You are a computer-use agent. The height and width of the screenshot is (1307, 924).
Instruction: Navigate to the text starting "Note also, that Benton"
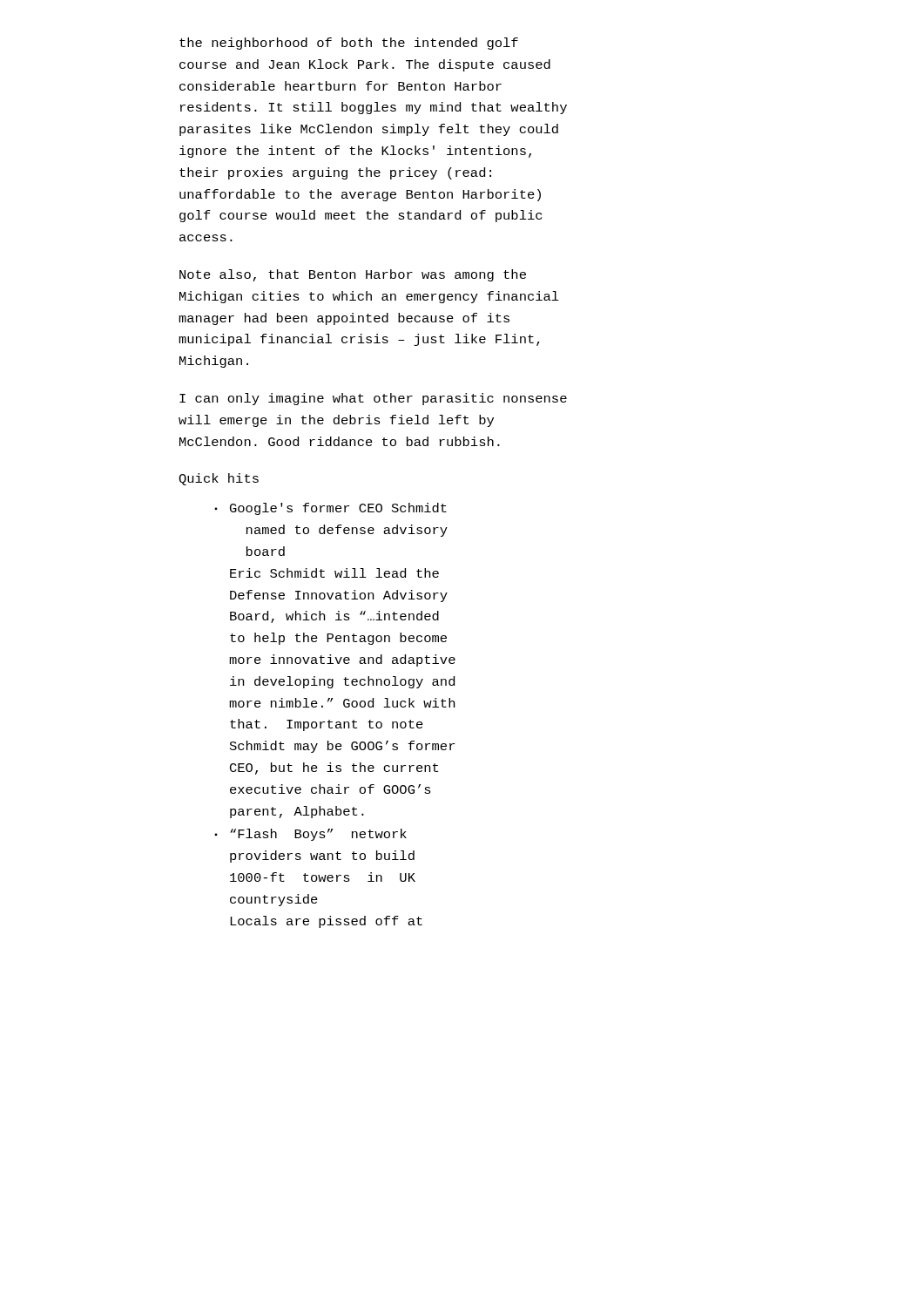(x=369, y=319)
